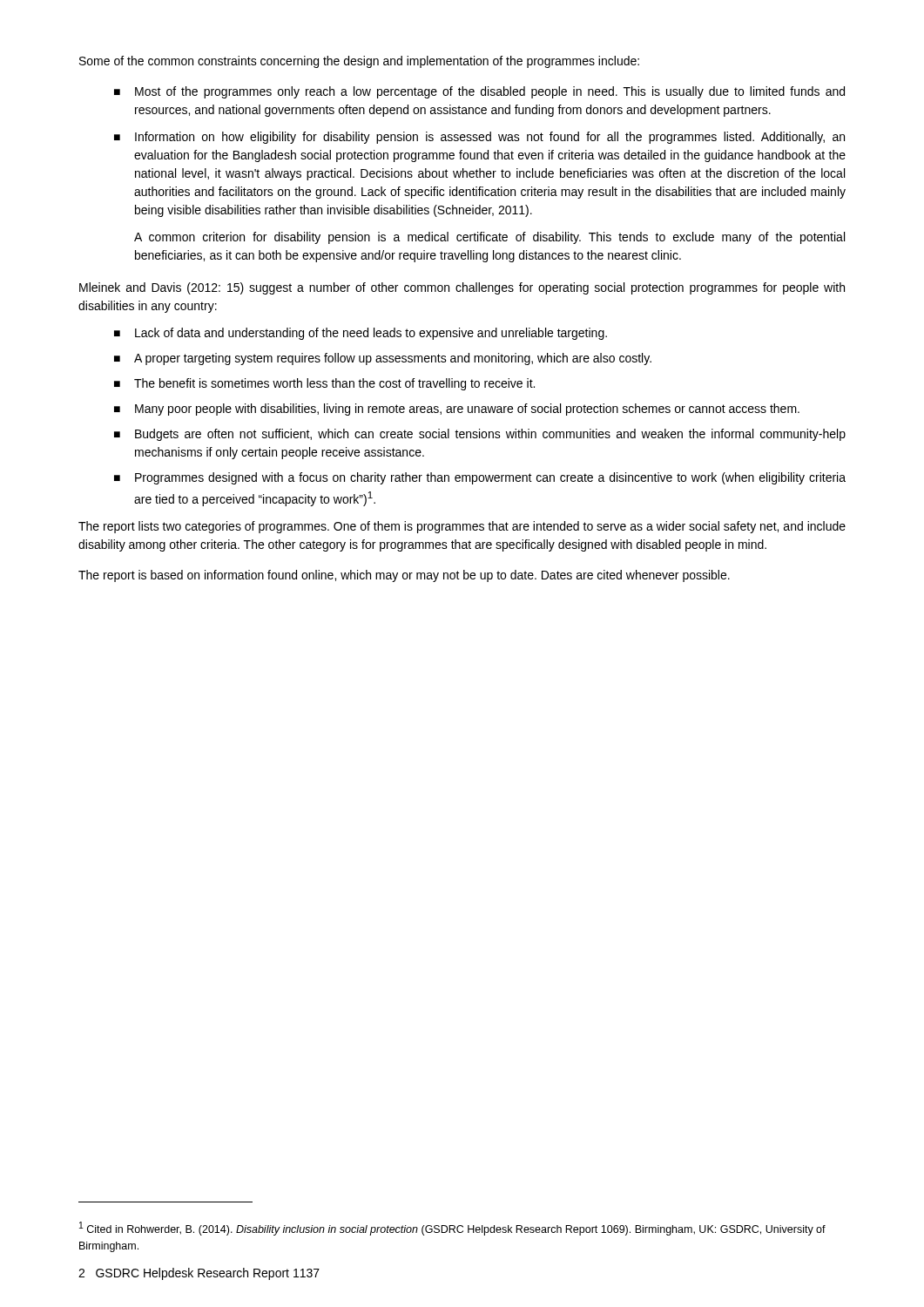The height and width of the screenshot is (1307, 924).
Task: Find the text block that reads "Mleinek and Davis (2012:"
Action: click(462, 297)
